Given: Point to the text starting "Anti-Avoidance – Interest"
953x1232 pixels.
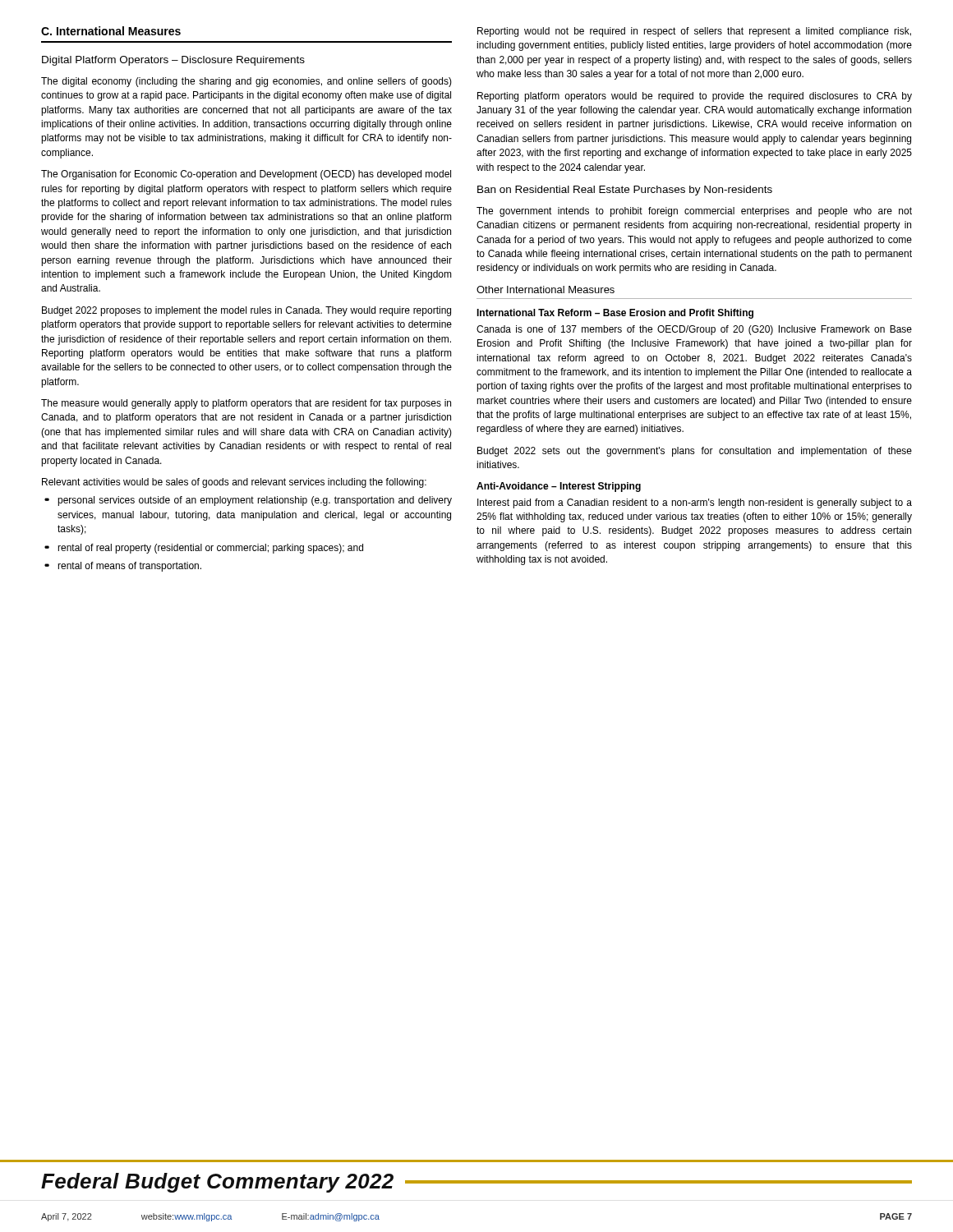Looking at the screenshot, I should tap(559, 486).
